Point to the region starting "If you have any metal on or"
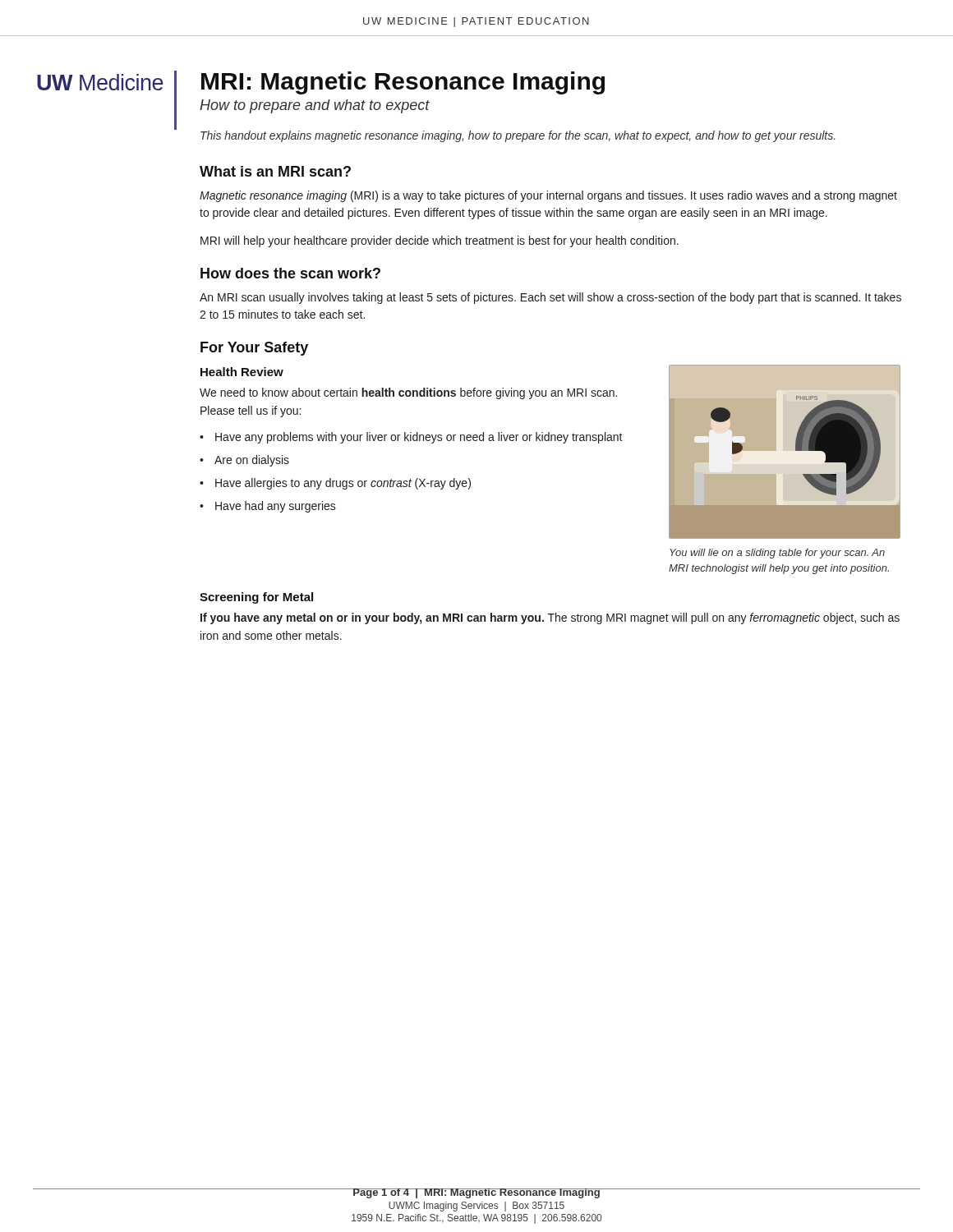The height and width of the screenshot is (1232, 953). coord(550,626)
